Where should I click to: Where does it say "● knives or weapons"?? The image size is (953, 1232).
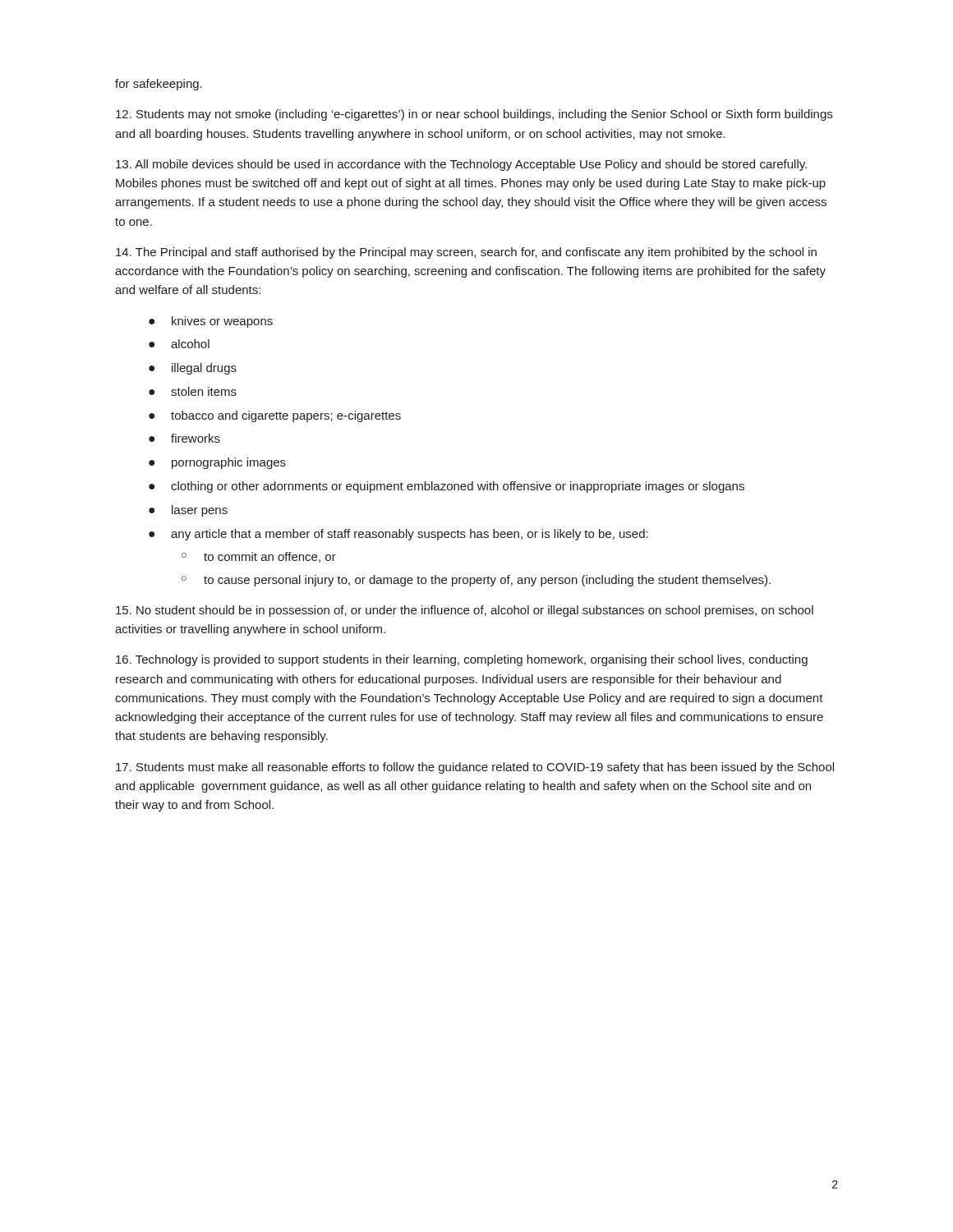tap(211, 322)
